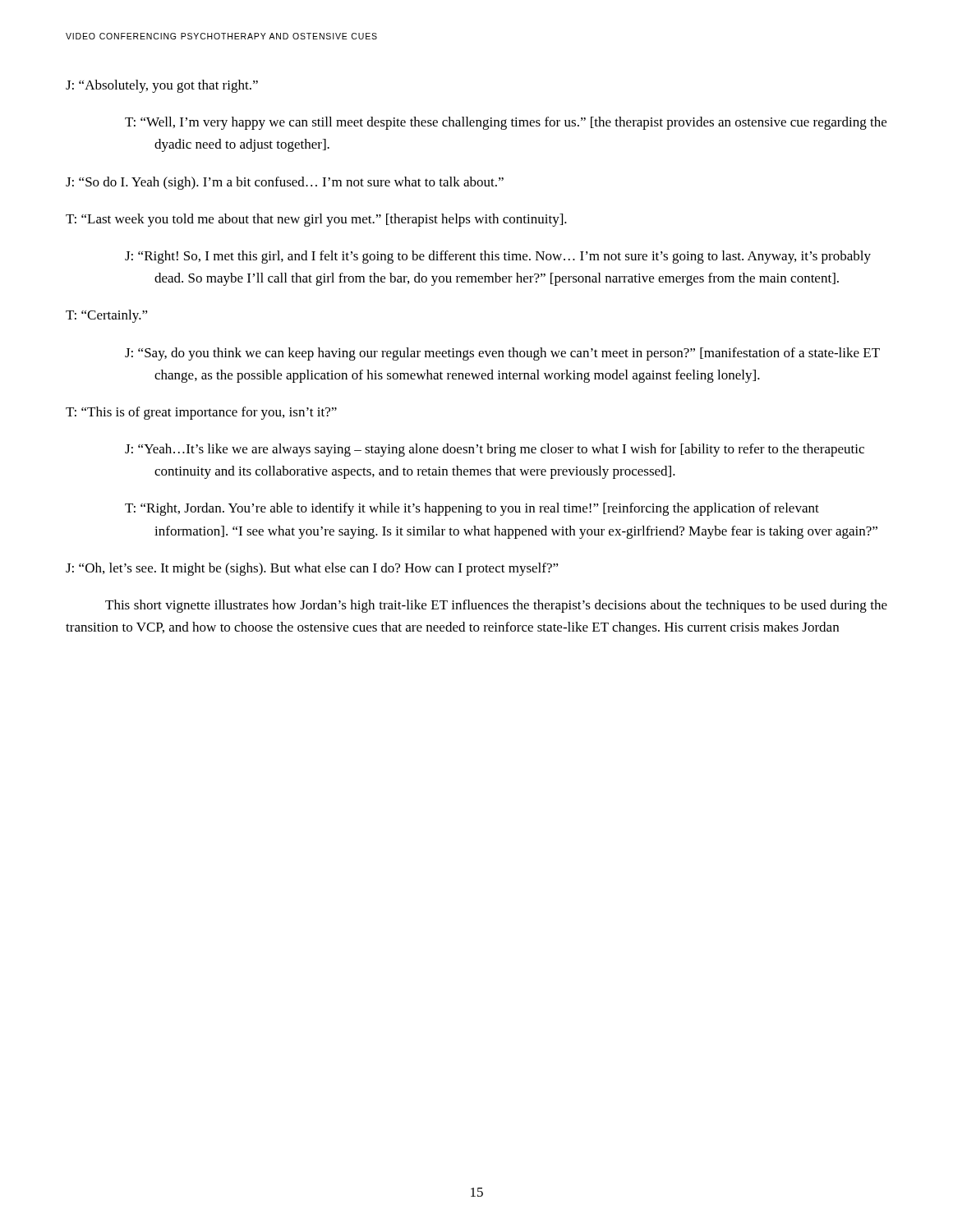Where is the passage that starts "J: “Yeah…It’s like we are always saying"?
This screenshot has height=1232, width=953.
pyautogui.click(x=495, y=460)
